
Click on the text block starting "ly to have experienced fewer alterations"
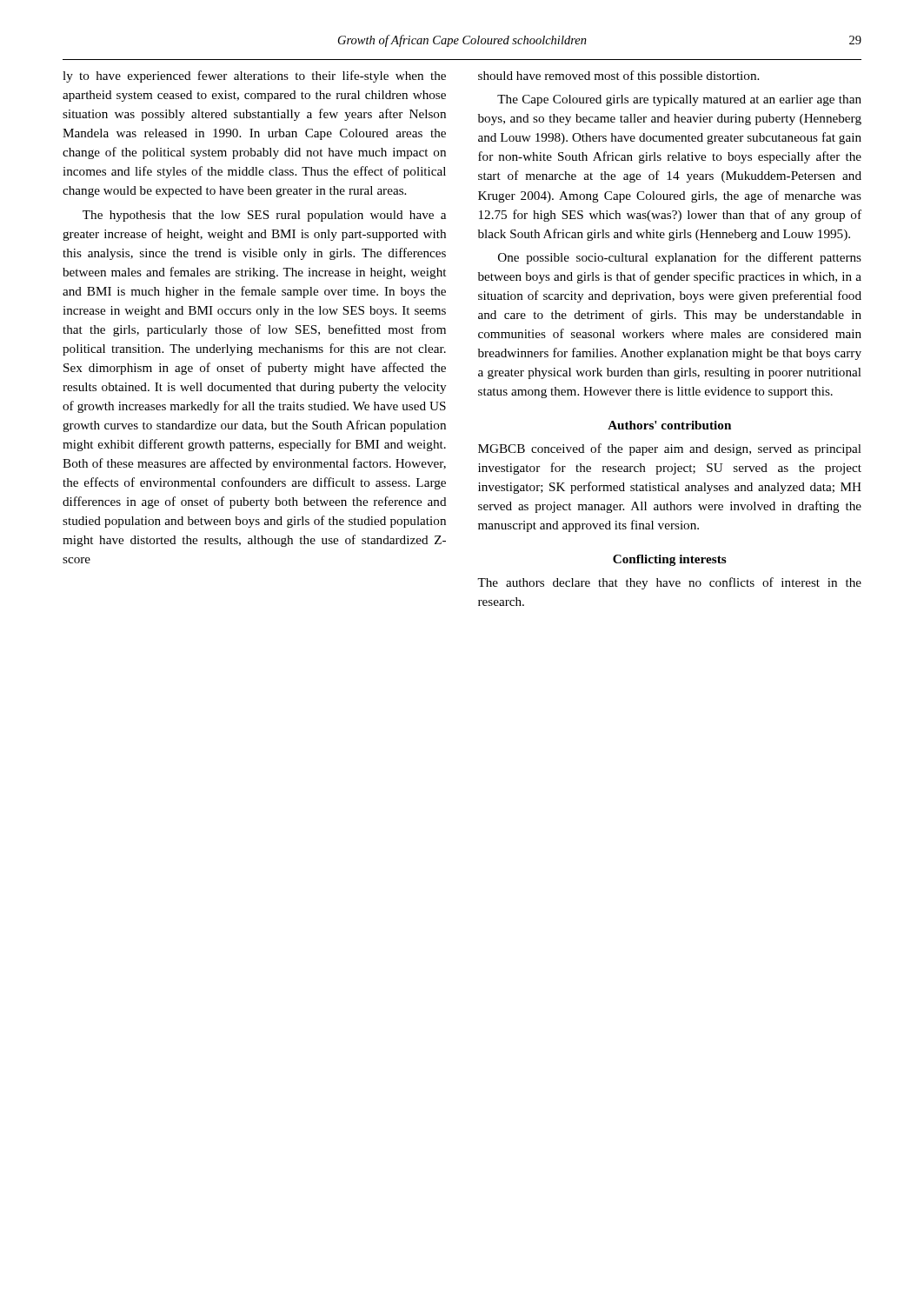254,317
